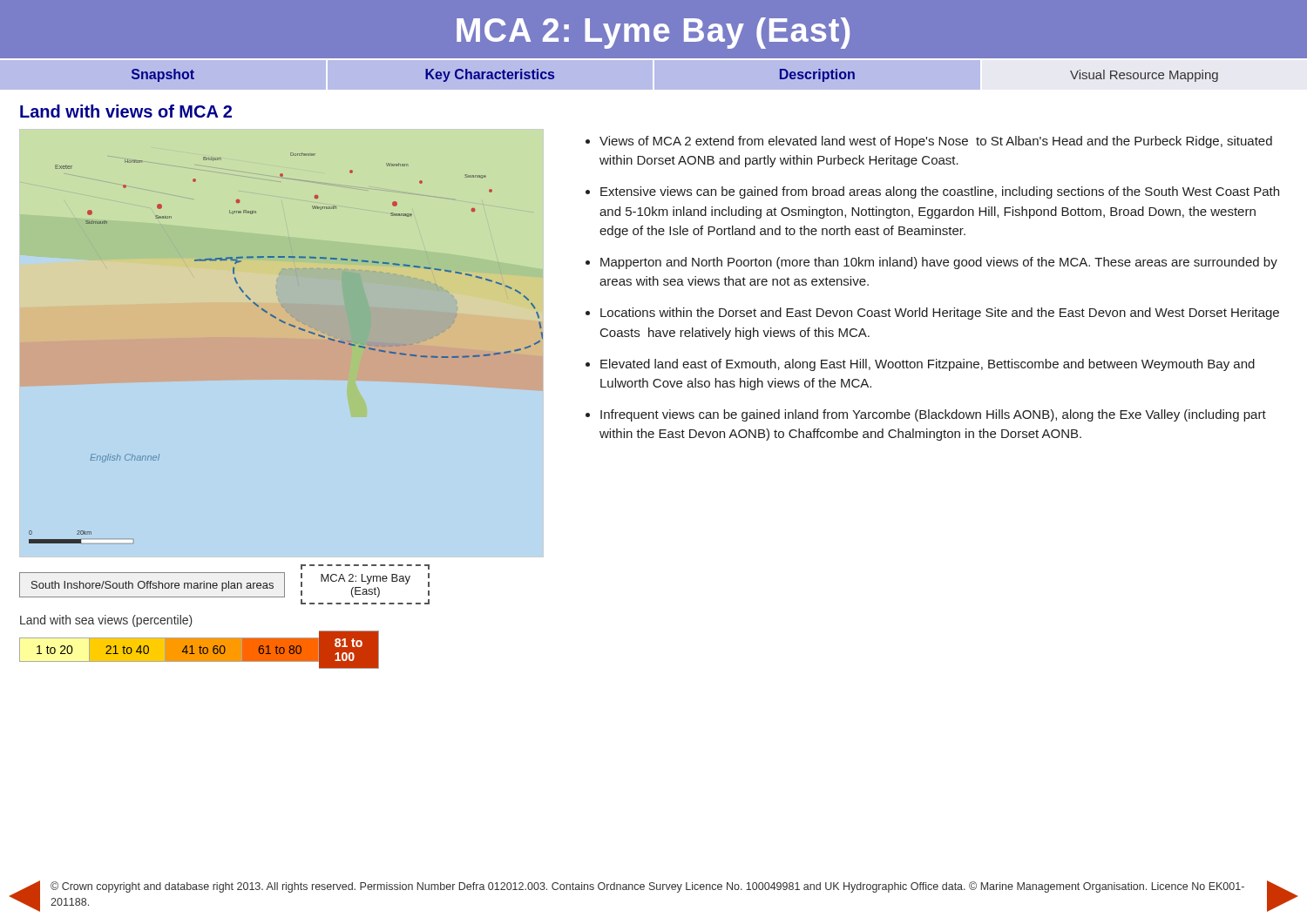Image resolution: width=1307 pixels, height=924 pixels.
Task: Click on the block starting "MCA 2: Lyme Bay (East)"
Action: click(x=654, y=31)
